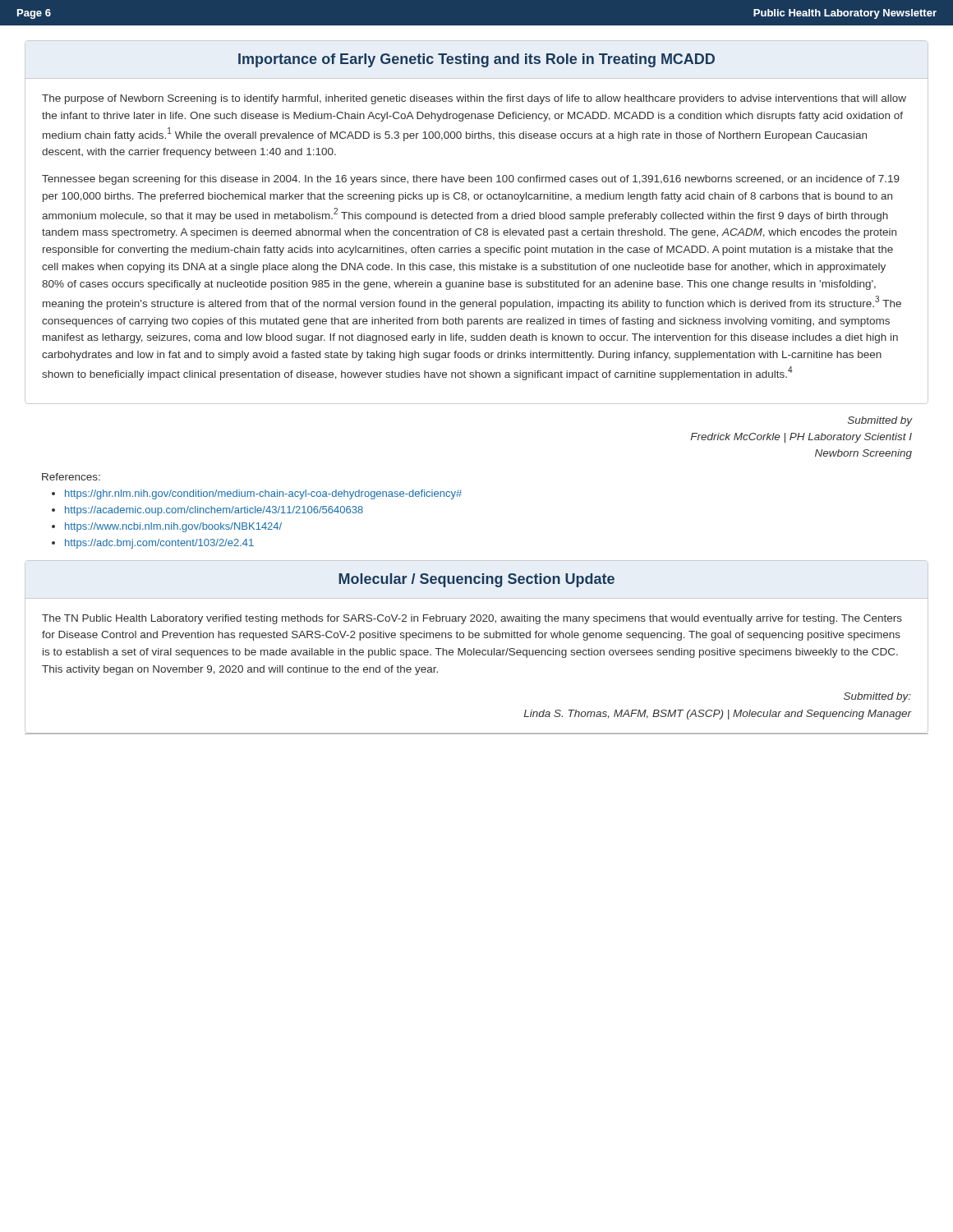Select the title containing "Molecular / Sequencing Section Update"
Image resolution: width=953 pixels, height=1232 pixels.
[476, 579]
